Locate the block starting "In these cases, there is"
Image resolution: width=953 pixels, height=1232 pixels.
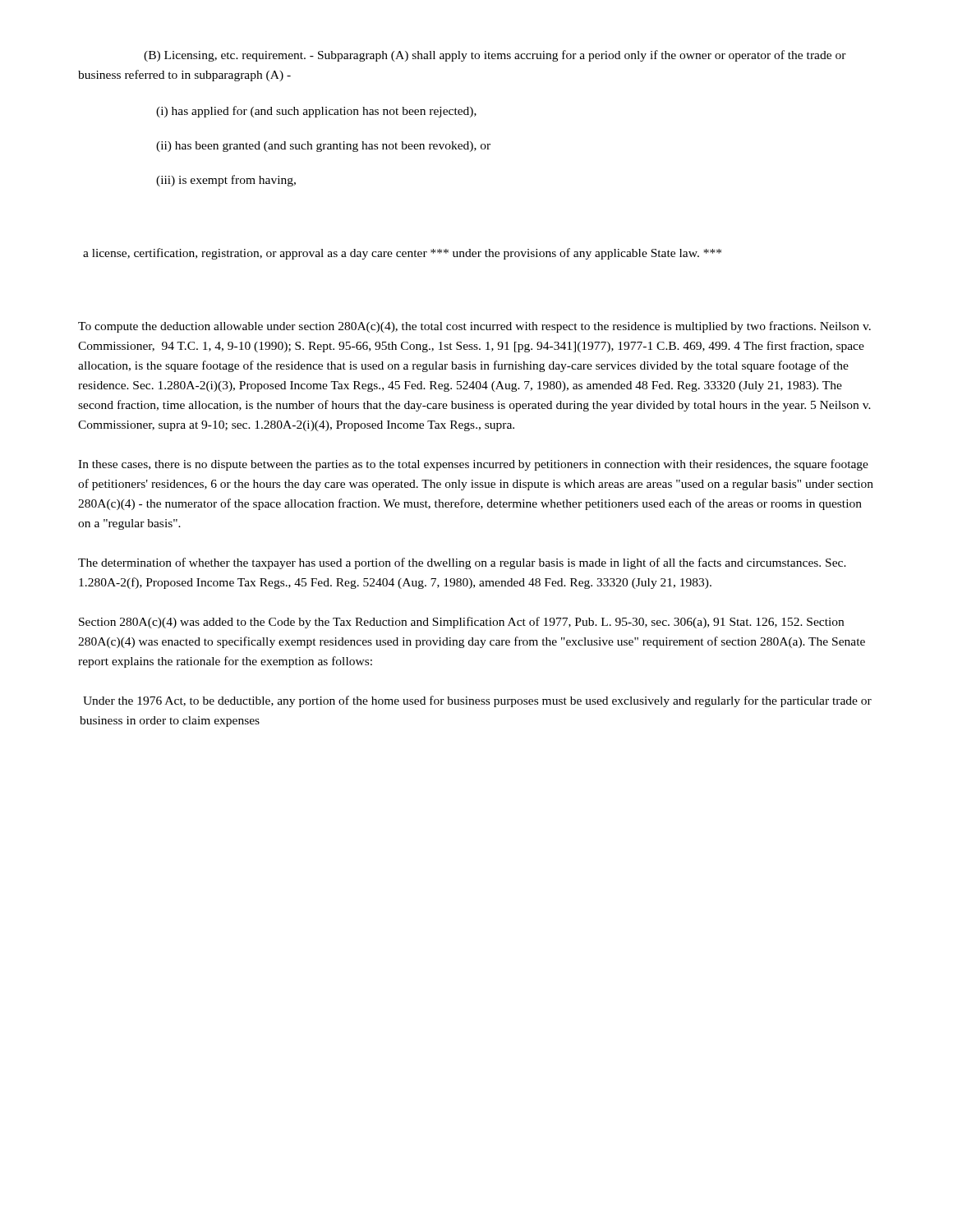pyautogui.click(x=476, y=493)
